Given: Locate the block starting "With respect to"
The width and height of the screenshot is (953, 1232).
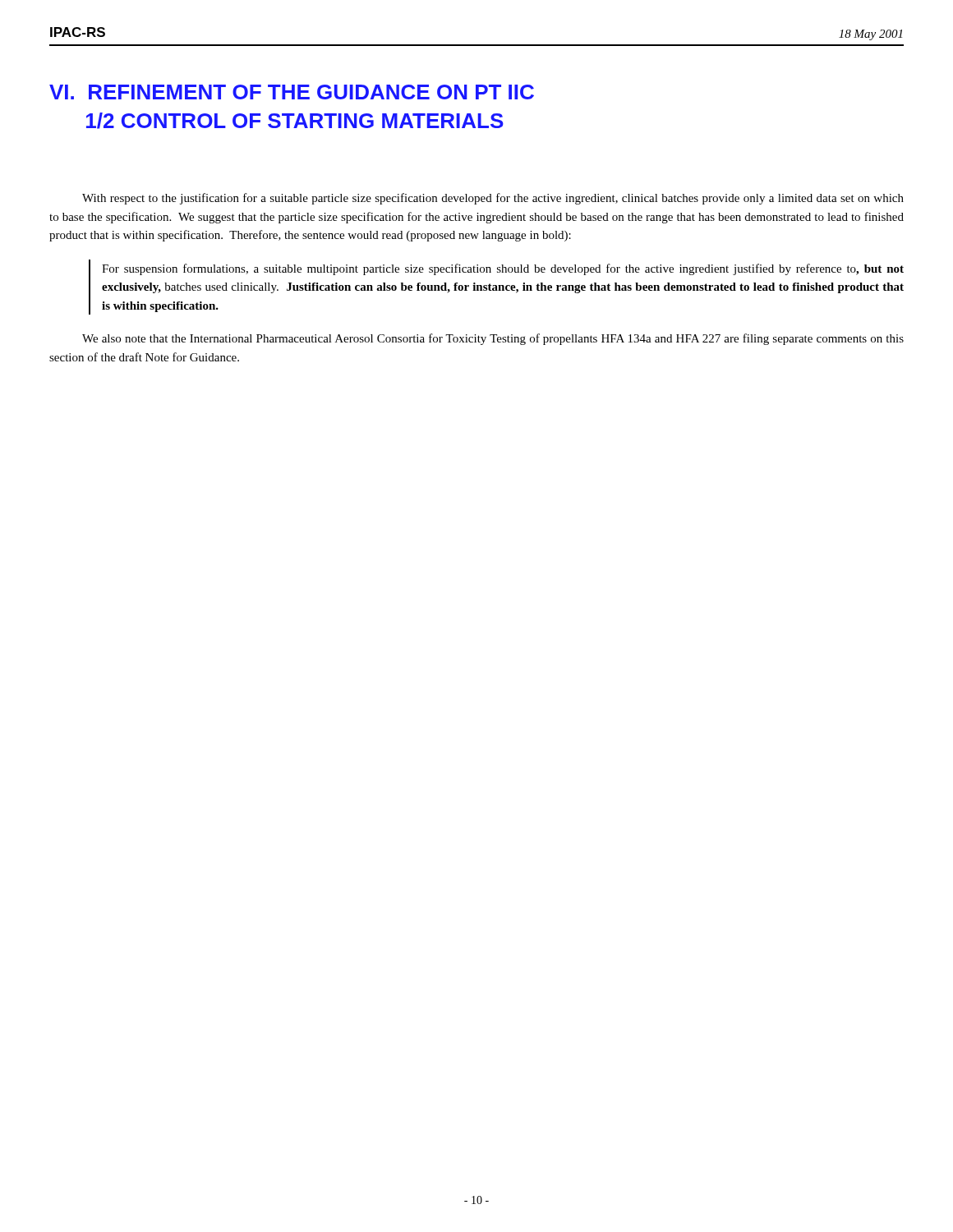Looking at the screenshot, I should tap(476, 216).
